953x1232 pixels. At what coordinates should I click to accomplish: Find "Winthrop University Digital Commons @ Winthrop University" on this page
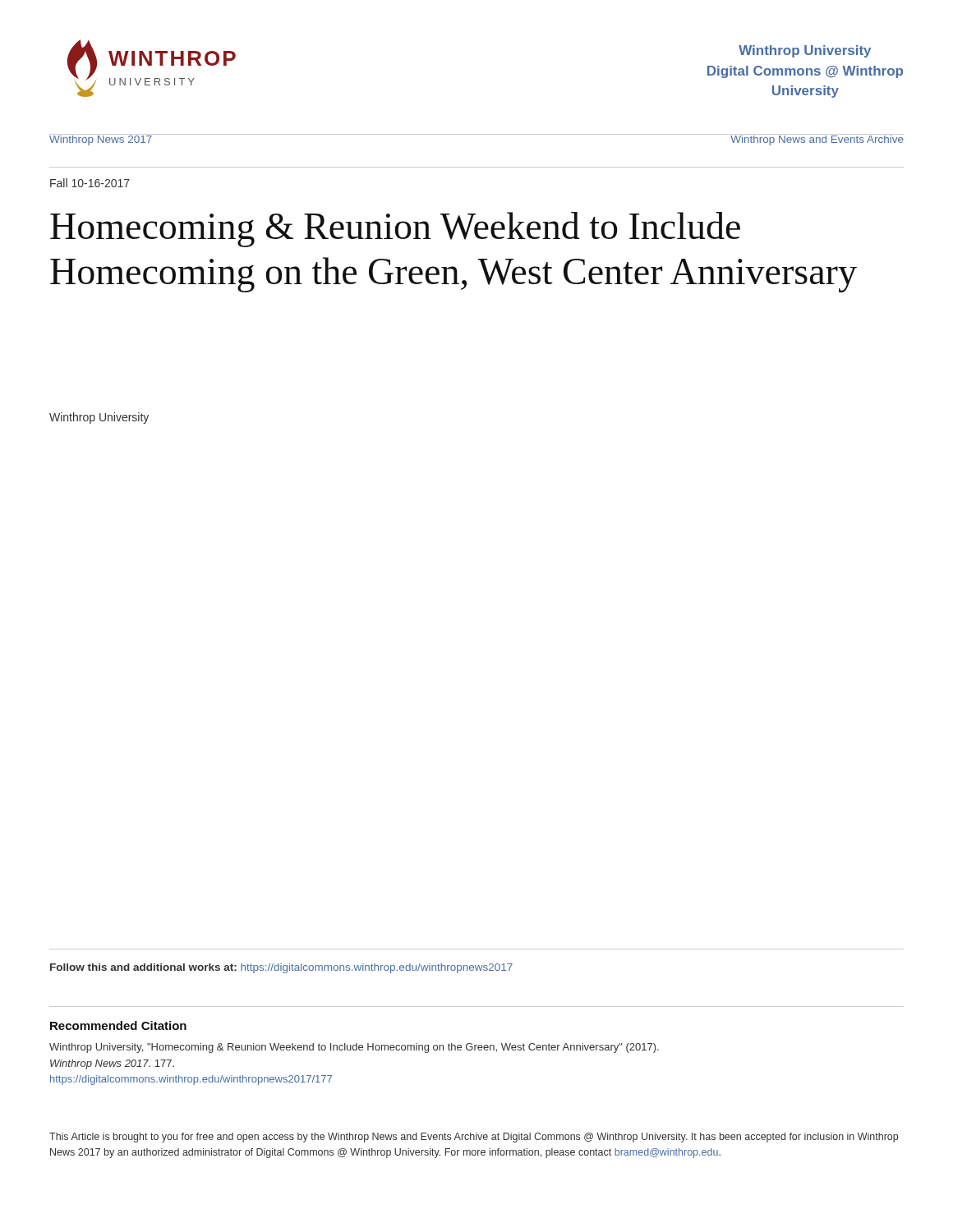coord(805,71)
